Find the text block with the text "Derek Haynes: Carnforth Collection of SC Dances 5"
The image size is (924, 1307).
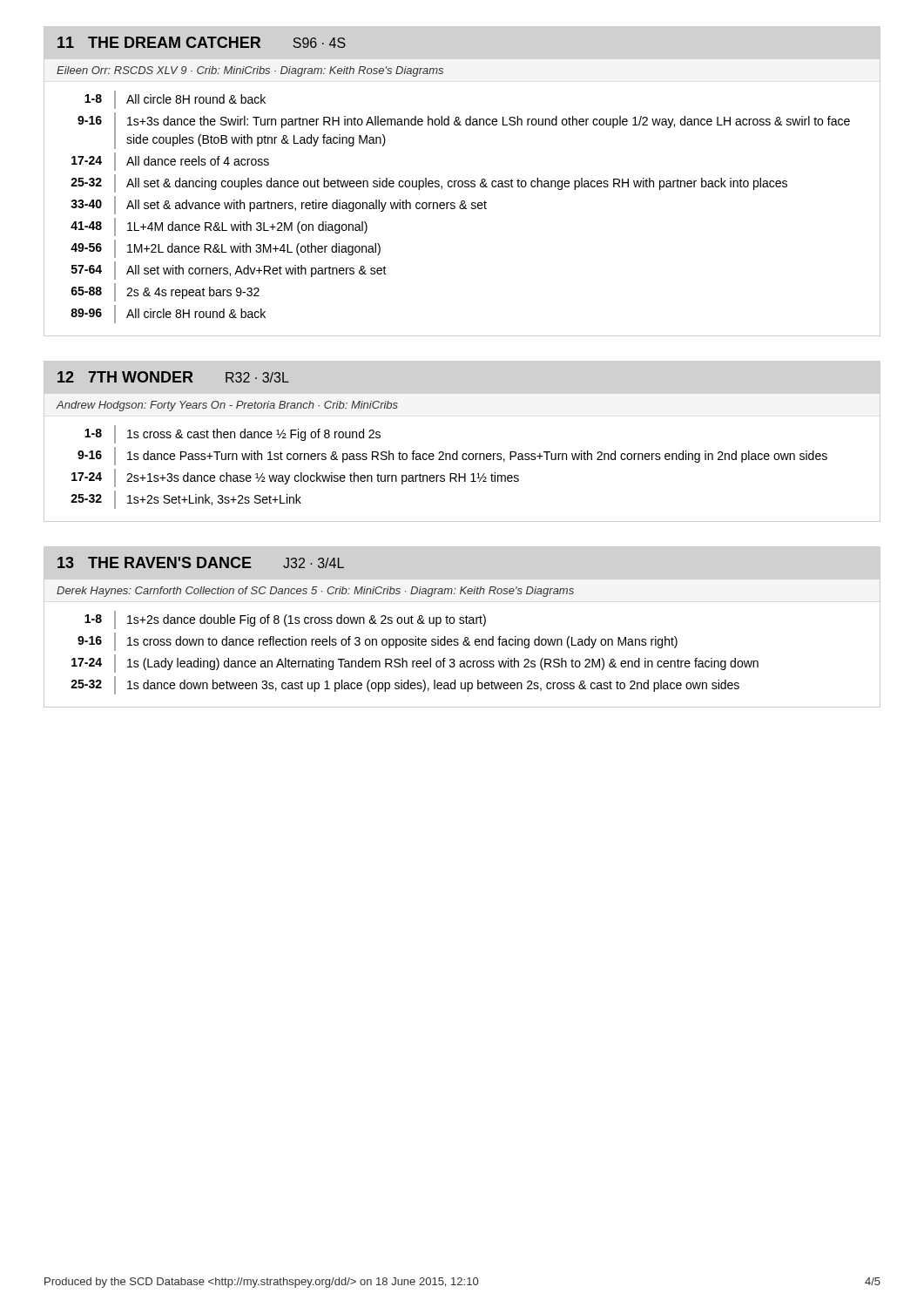(315, 590)
